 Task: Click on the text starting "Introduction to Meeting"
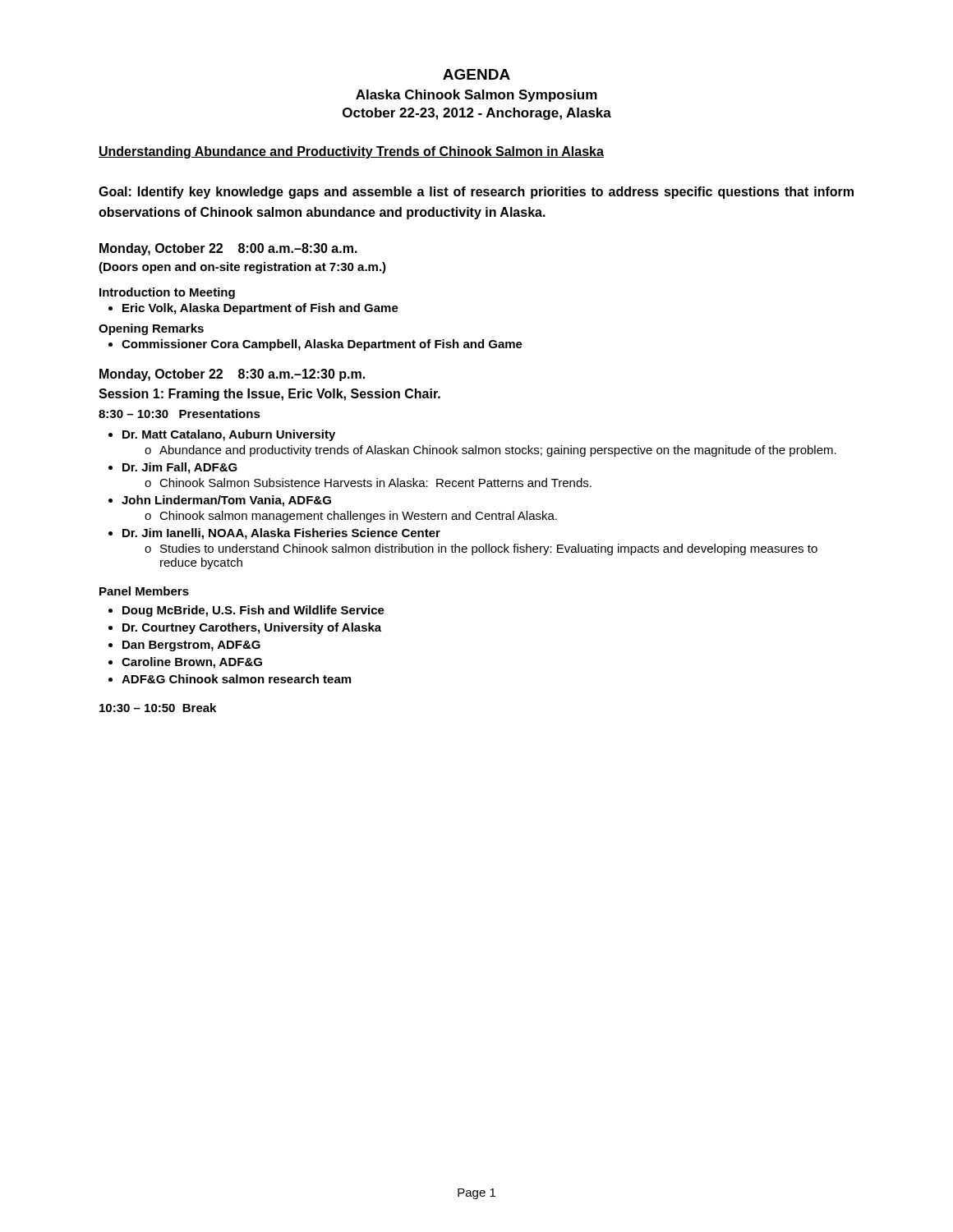[167, 292]
